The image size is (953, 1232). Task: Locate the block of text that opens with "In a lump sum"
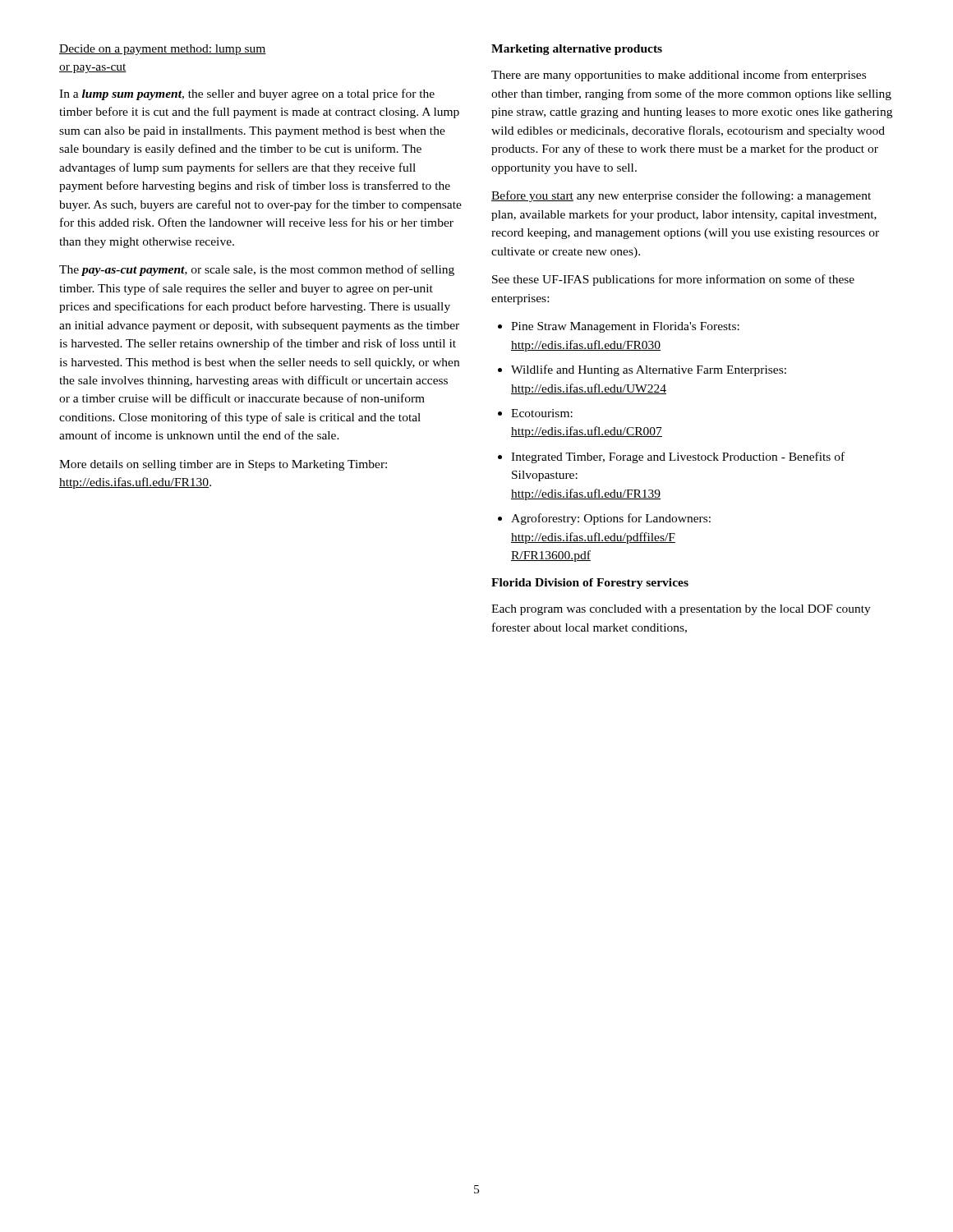[260, 168]
